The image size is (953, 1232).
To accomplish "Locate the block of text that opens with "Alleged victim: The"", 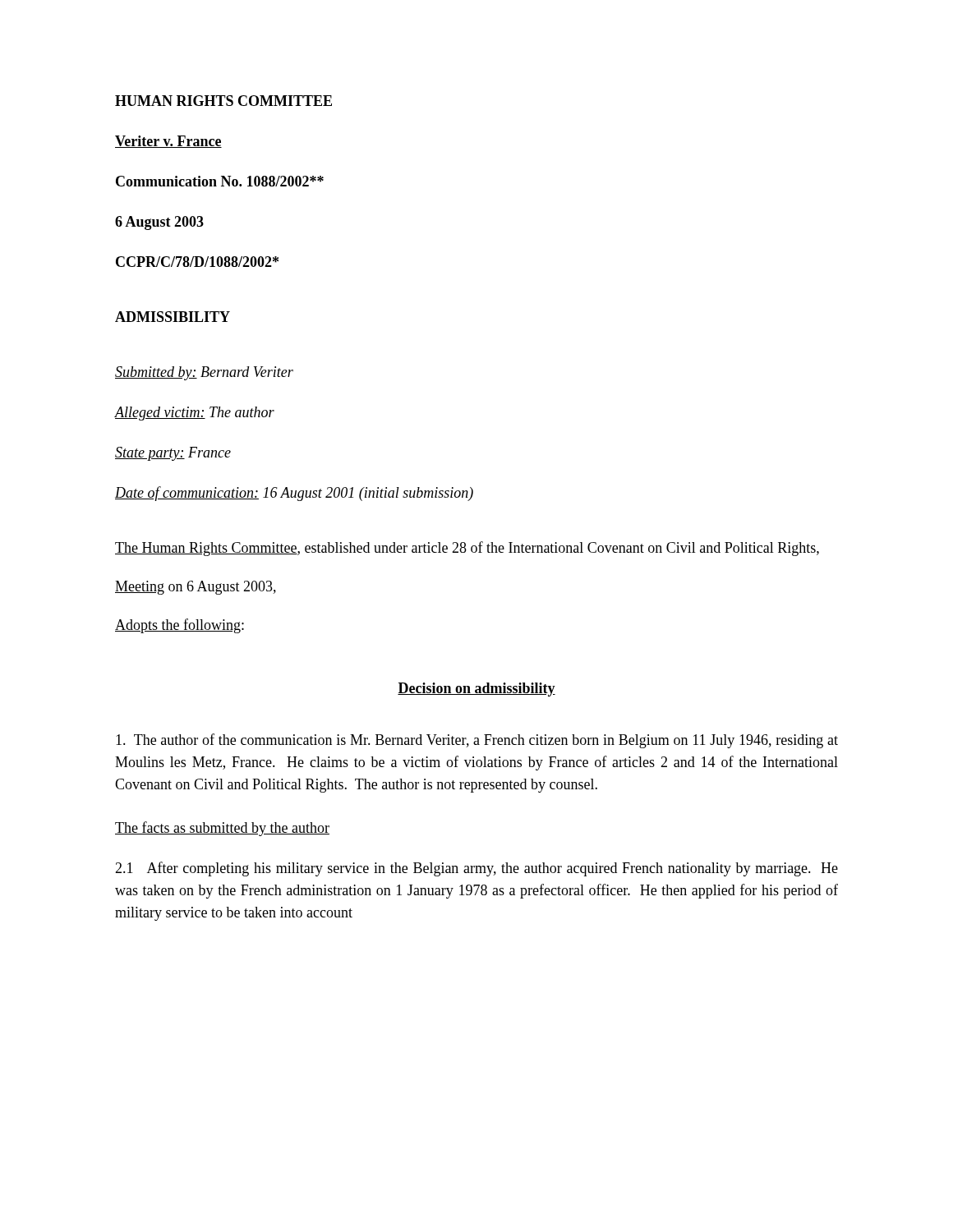I will (195, 412).
